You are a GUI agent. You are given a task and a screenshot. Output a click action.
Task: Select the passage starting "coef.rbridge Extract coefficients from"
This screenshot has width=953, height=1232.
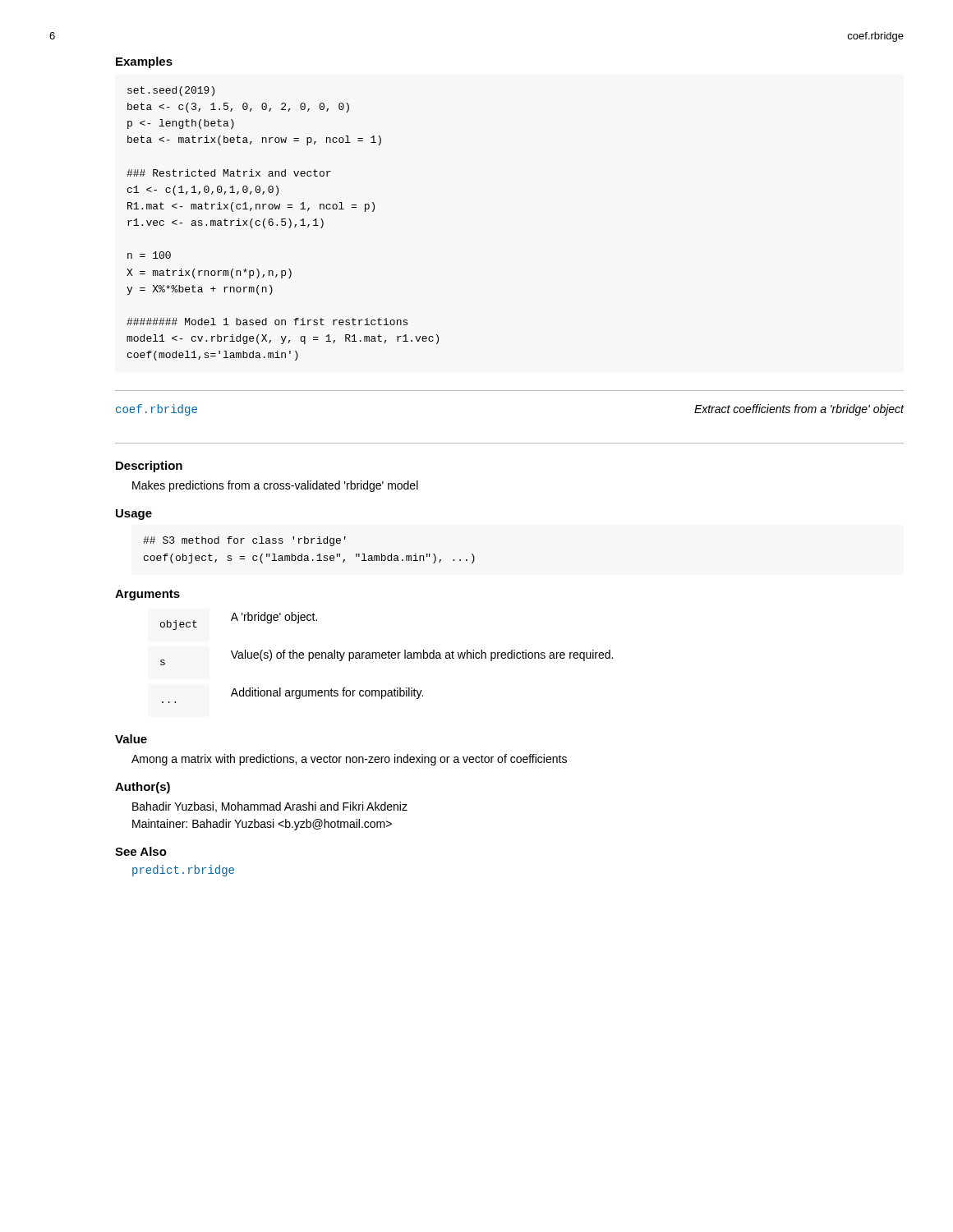pos(152,409)
